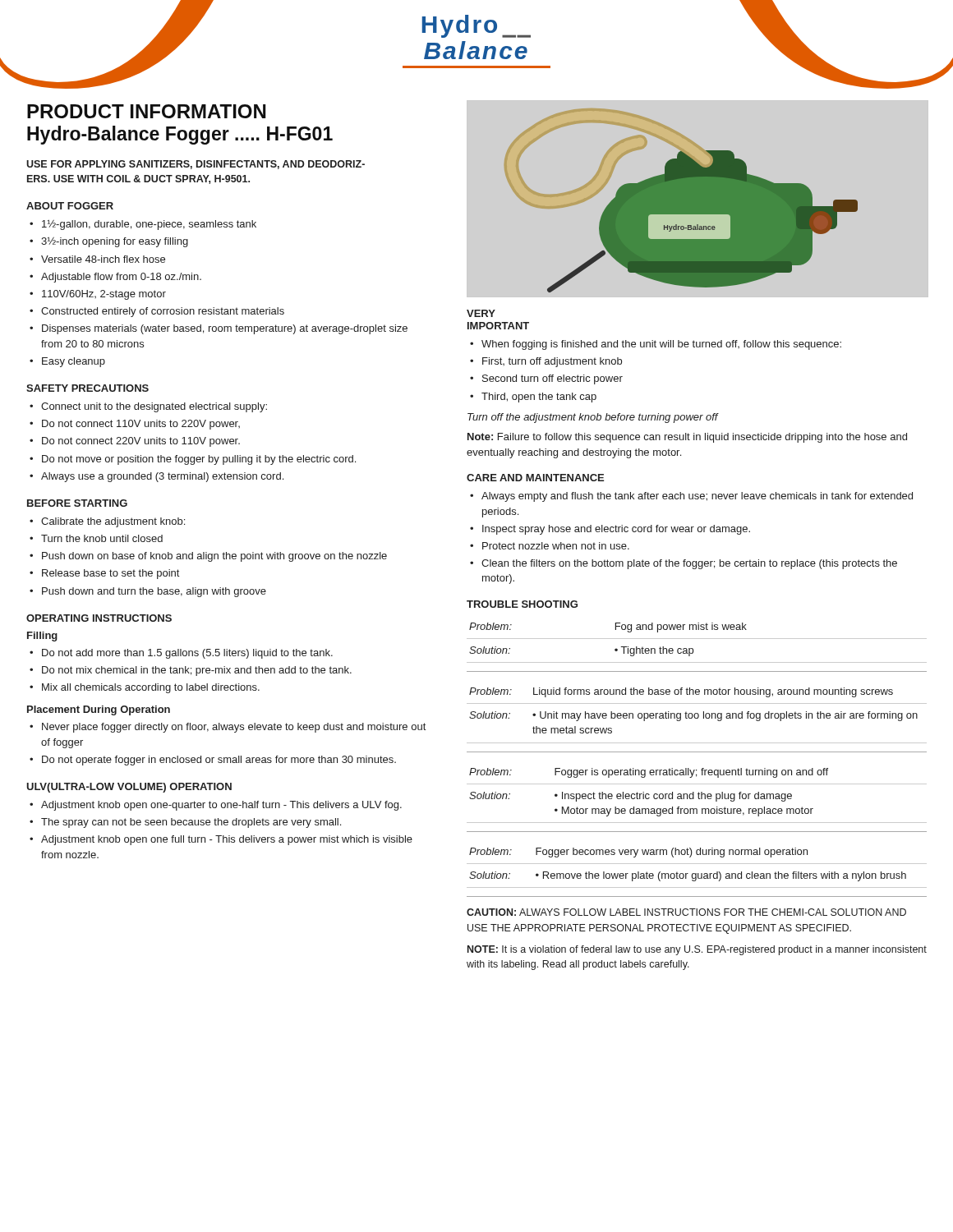Screen dimensions: 1232x953
Task: Point to the block beginning "Constructed entirely of"
Action: pos(163,311)
